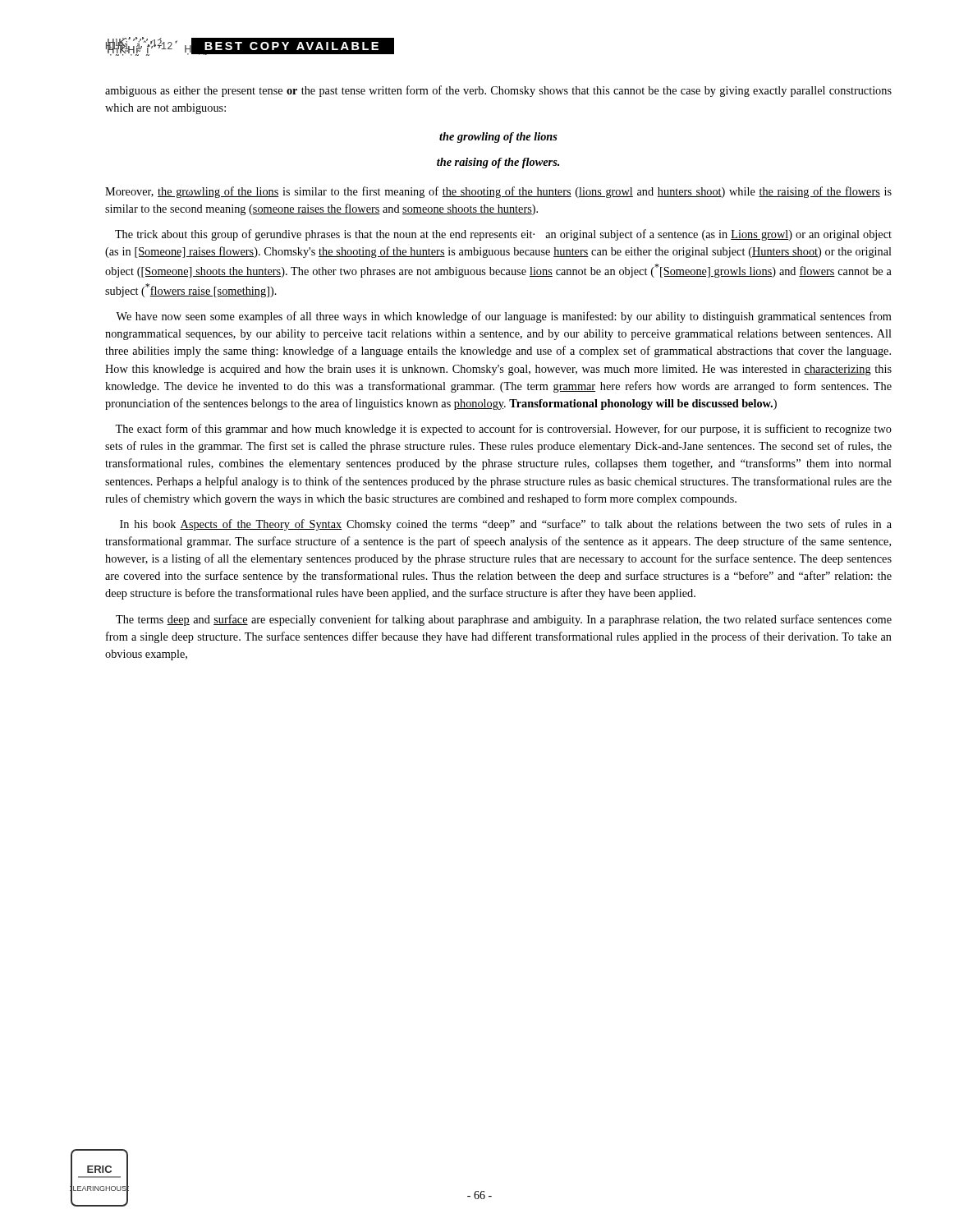The height and width of the screenshot is (1232, 959).
Task: Find the block on this page that starts "ambiguous as either the"
Action: [498, 99]
